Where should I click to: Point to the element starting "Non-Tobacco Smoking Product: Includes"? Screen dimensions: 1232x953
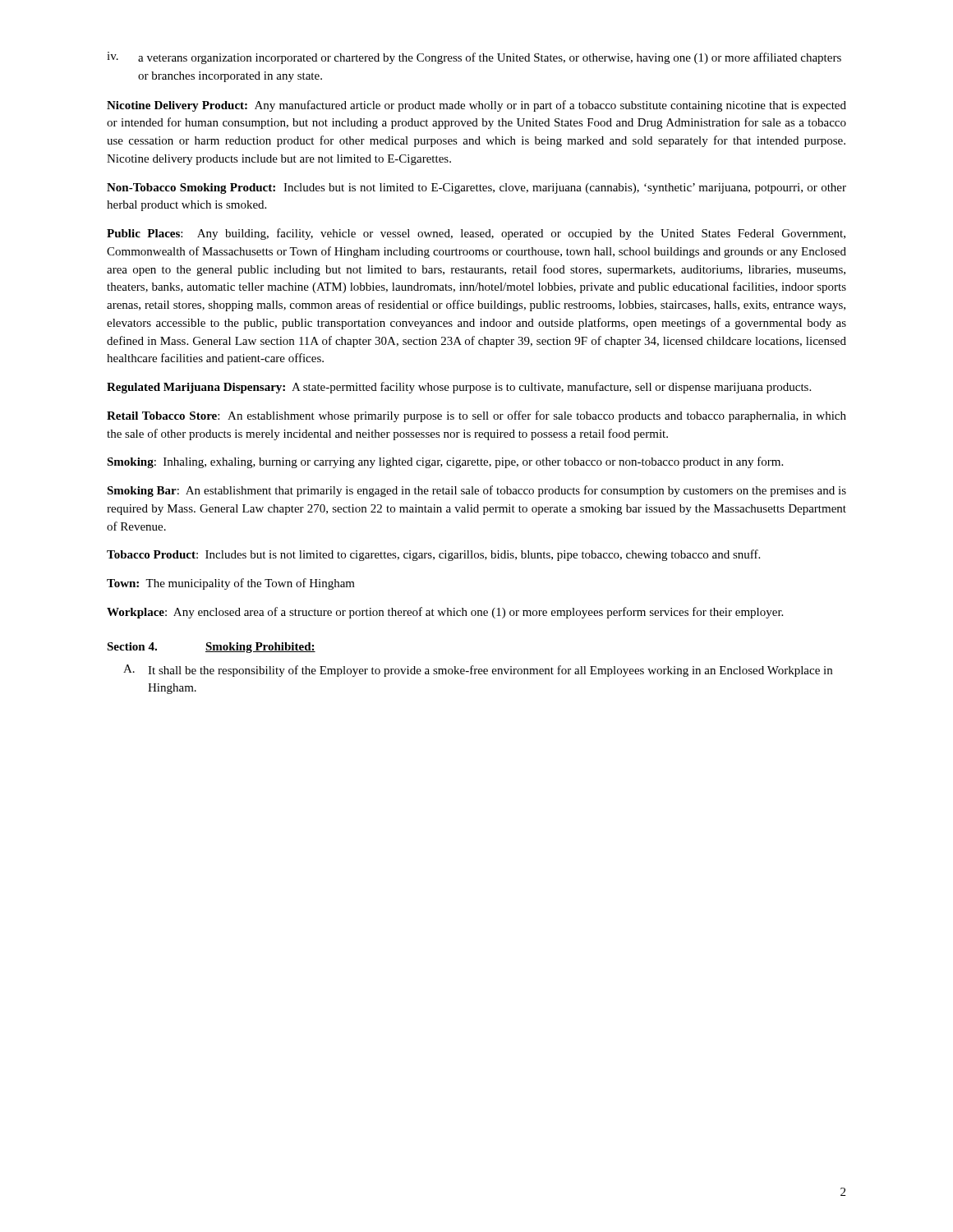pos(476,196)
